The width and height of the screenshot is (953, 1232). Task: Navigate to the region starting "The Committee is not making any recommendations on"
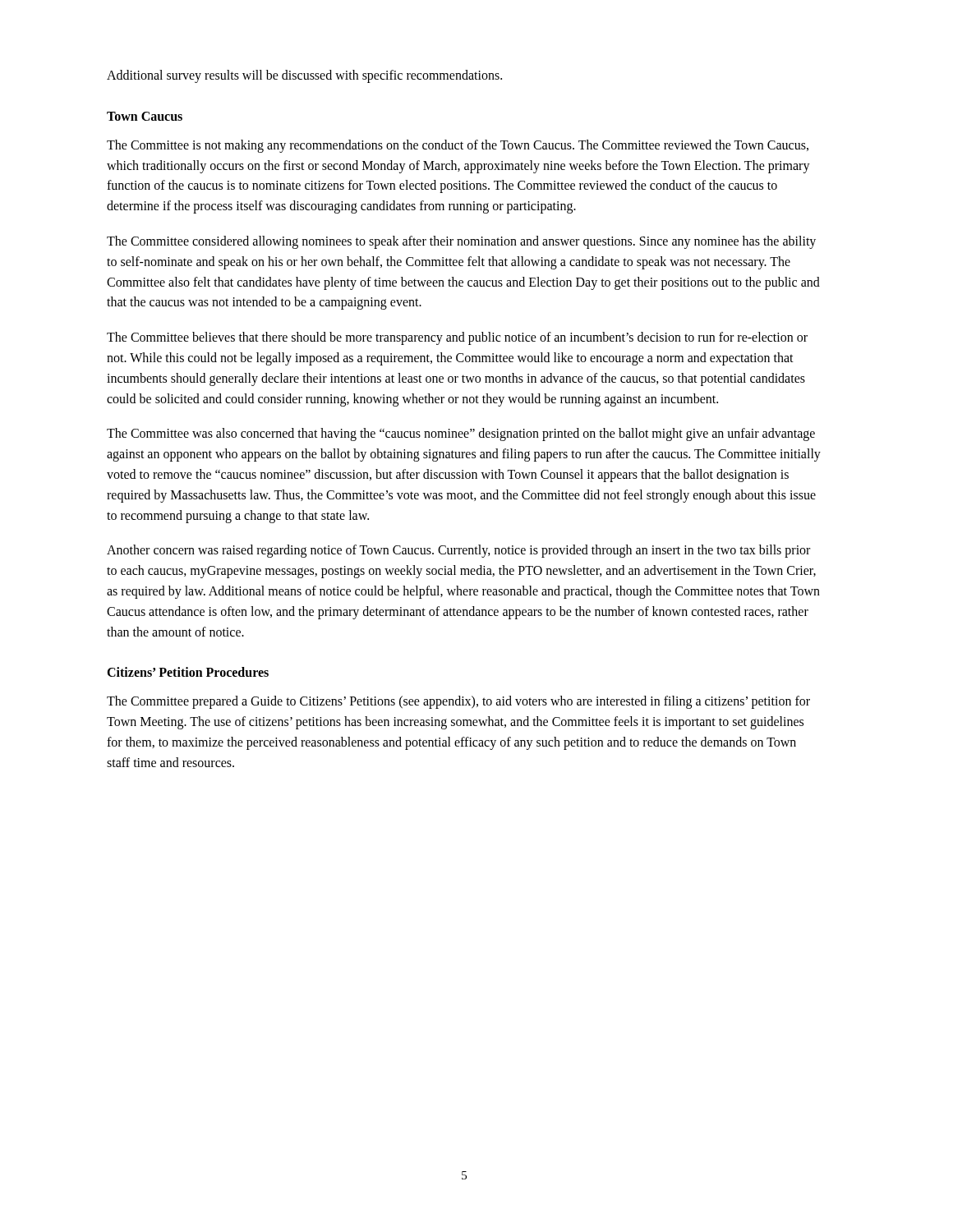pyautogui.click(x=458, y=175)
